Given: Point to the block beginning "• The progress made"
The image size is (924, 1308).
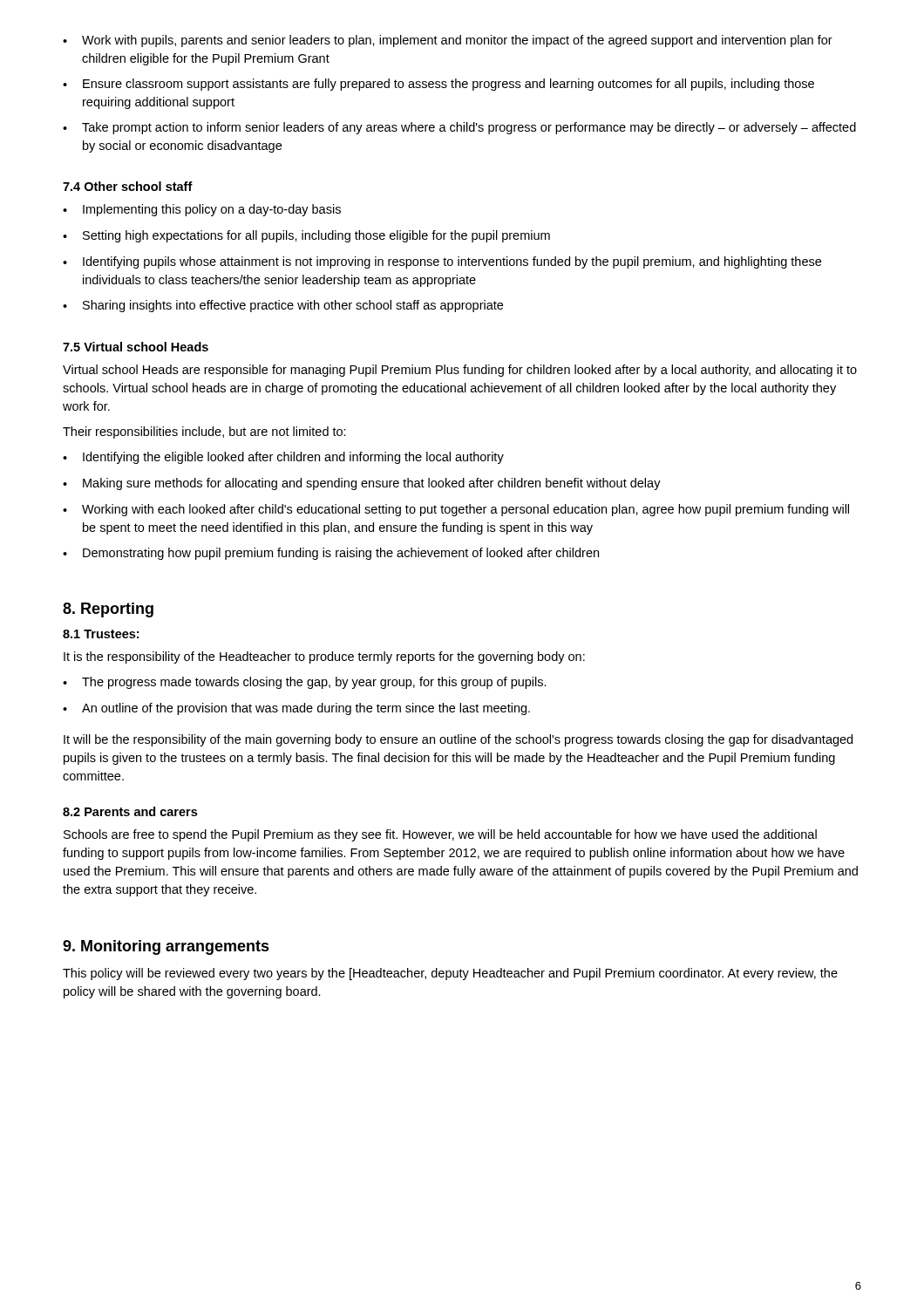Looking at the screenshot, I should [462, 683].
